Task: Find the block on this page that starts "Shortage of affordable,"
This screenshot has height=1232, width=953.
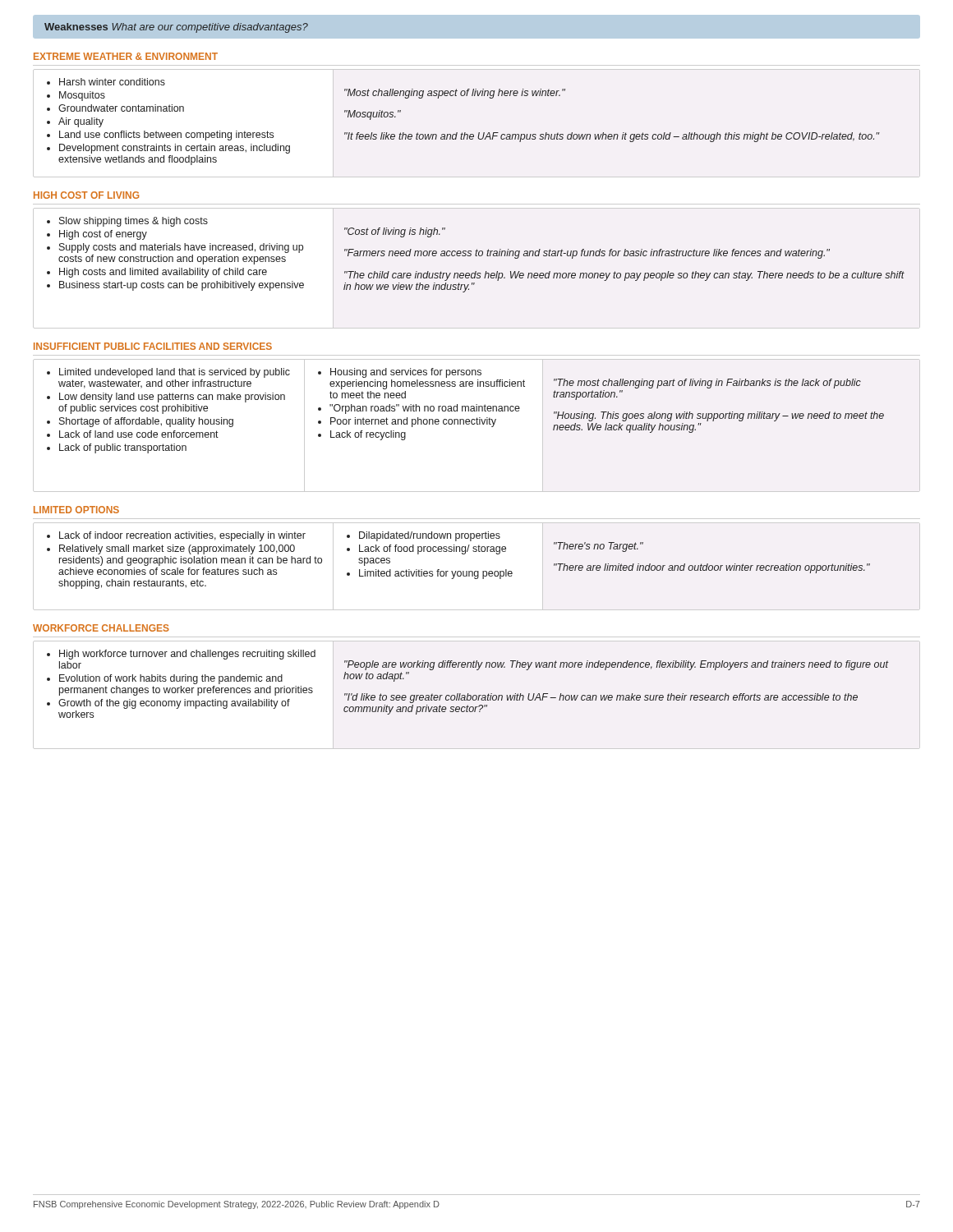Action: click(x=146, y=421)
